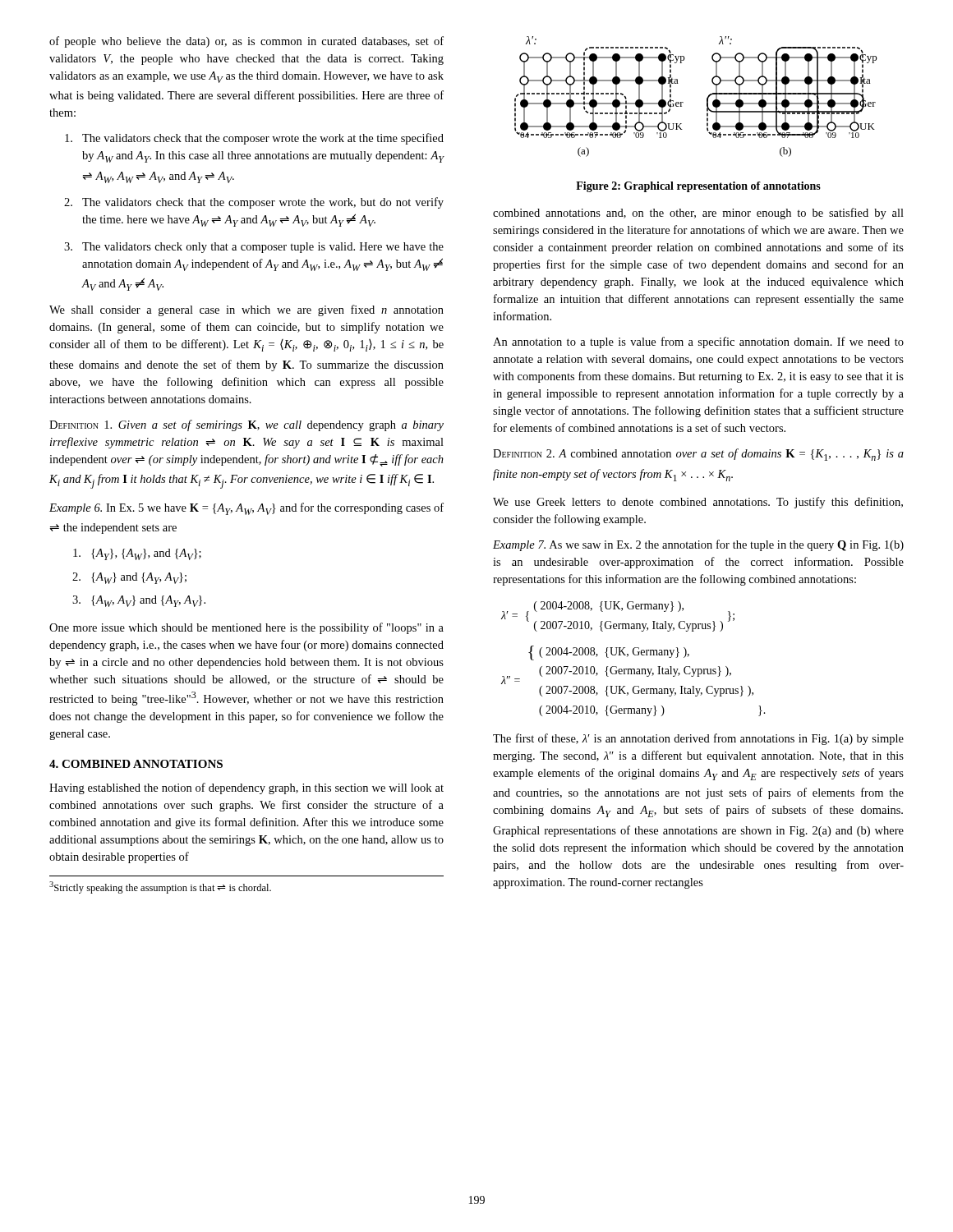Find the text block that reads "An annotation to a tuple is"

[x=698, y=385]
